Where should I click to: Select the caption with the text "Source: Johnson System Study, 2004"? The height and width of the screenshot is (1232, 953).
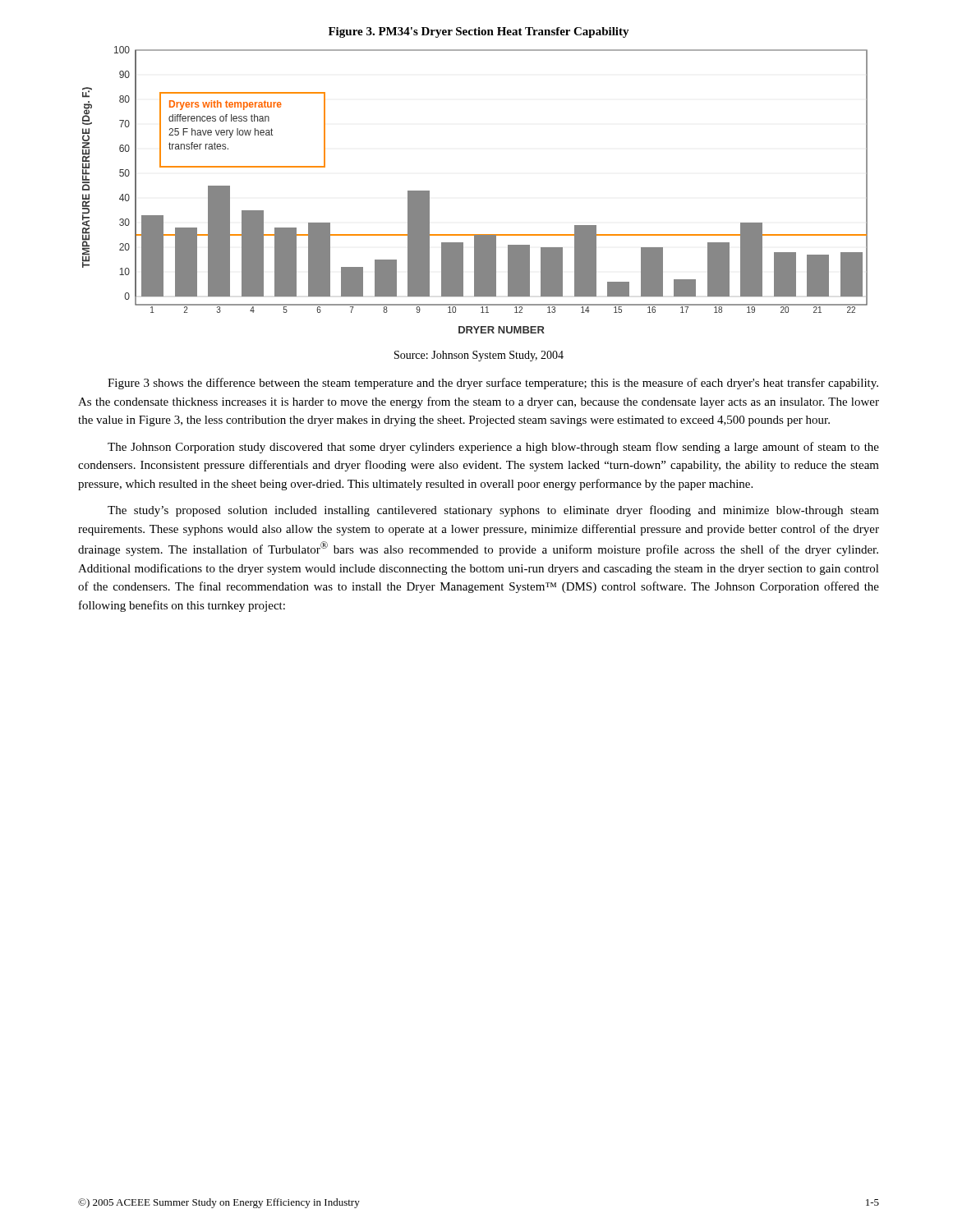tap(479, 355)
